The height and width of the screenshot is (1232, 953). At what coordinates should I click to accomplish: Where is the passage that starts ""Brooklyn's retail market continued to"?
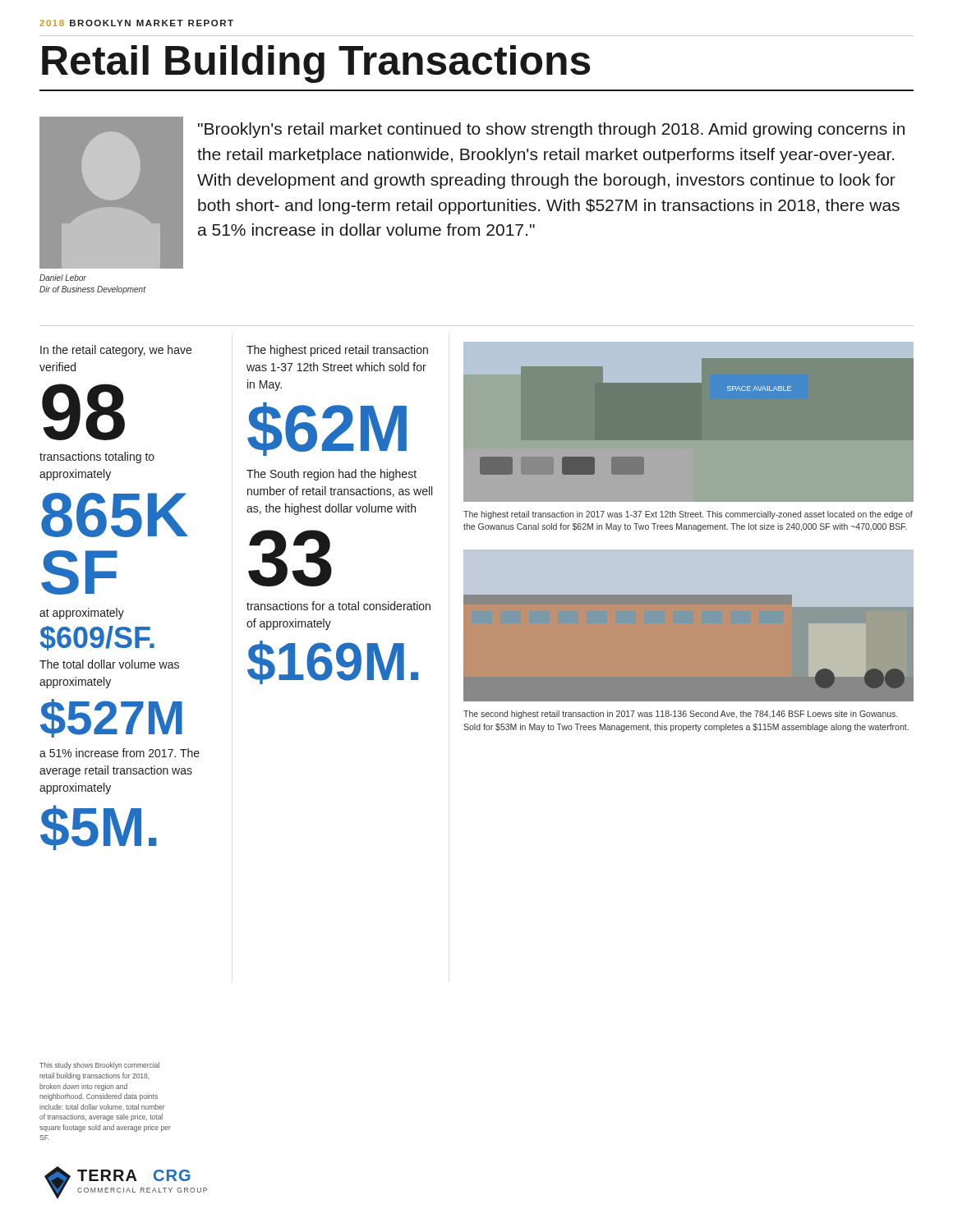pyautogui.click(x=551, y=179)
